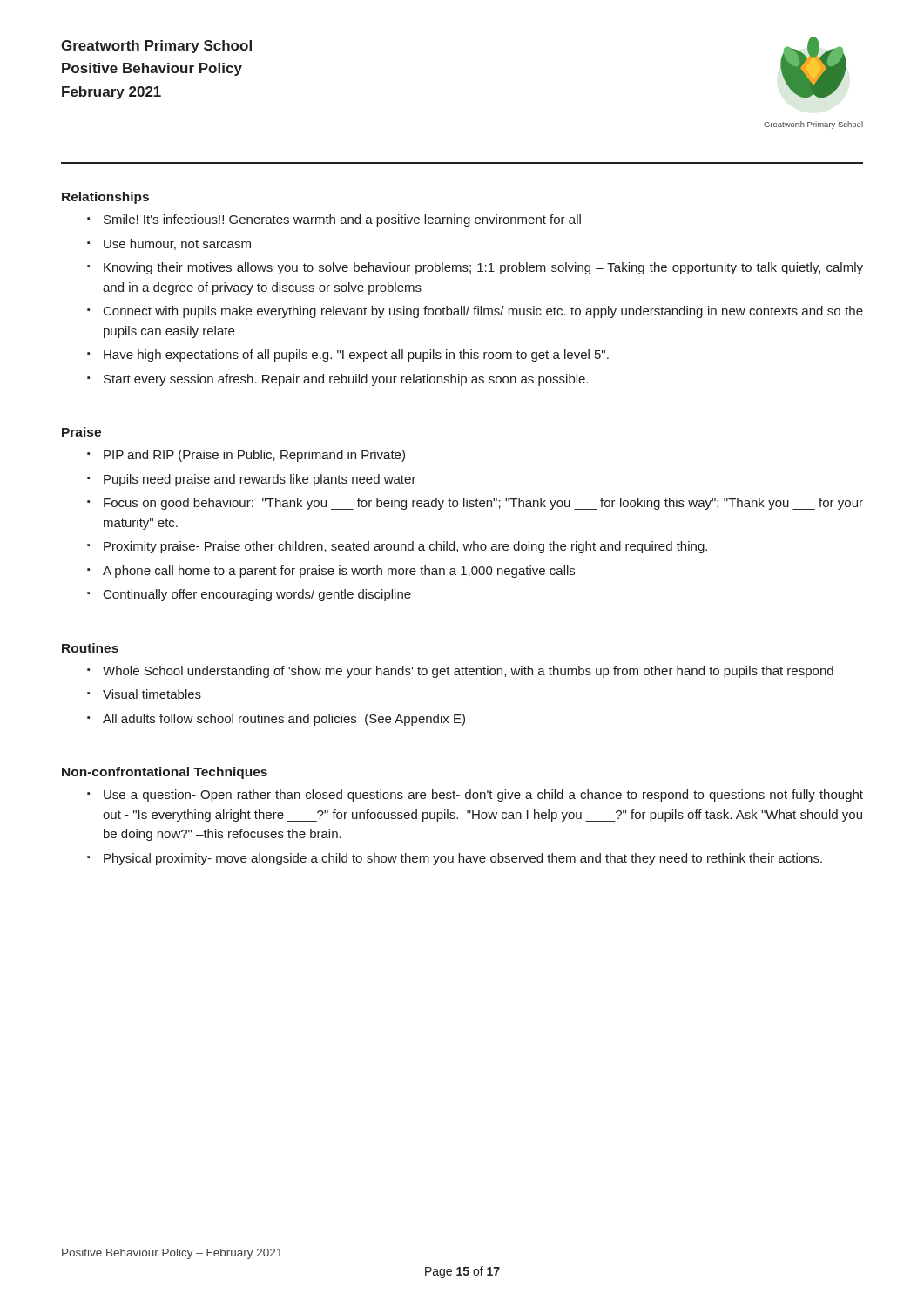The width and height of the screenshot is (924, 1307).
Task: Find the list item that reads "Physical proximity- move alongside a child to show"
Action: (463, 857)
